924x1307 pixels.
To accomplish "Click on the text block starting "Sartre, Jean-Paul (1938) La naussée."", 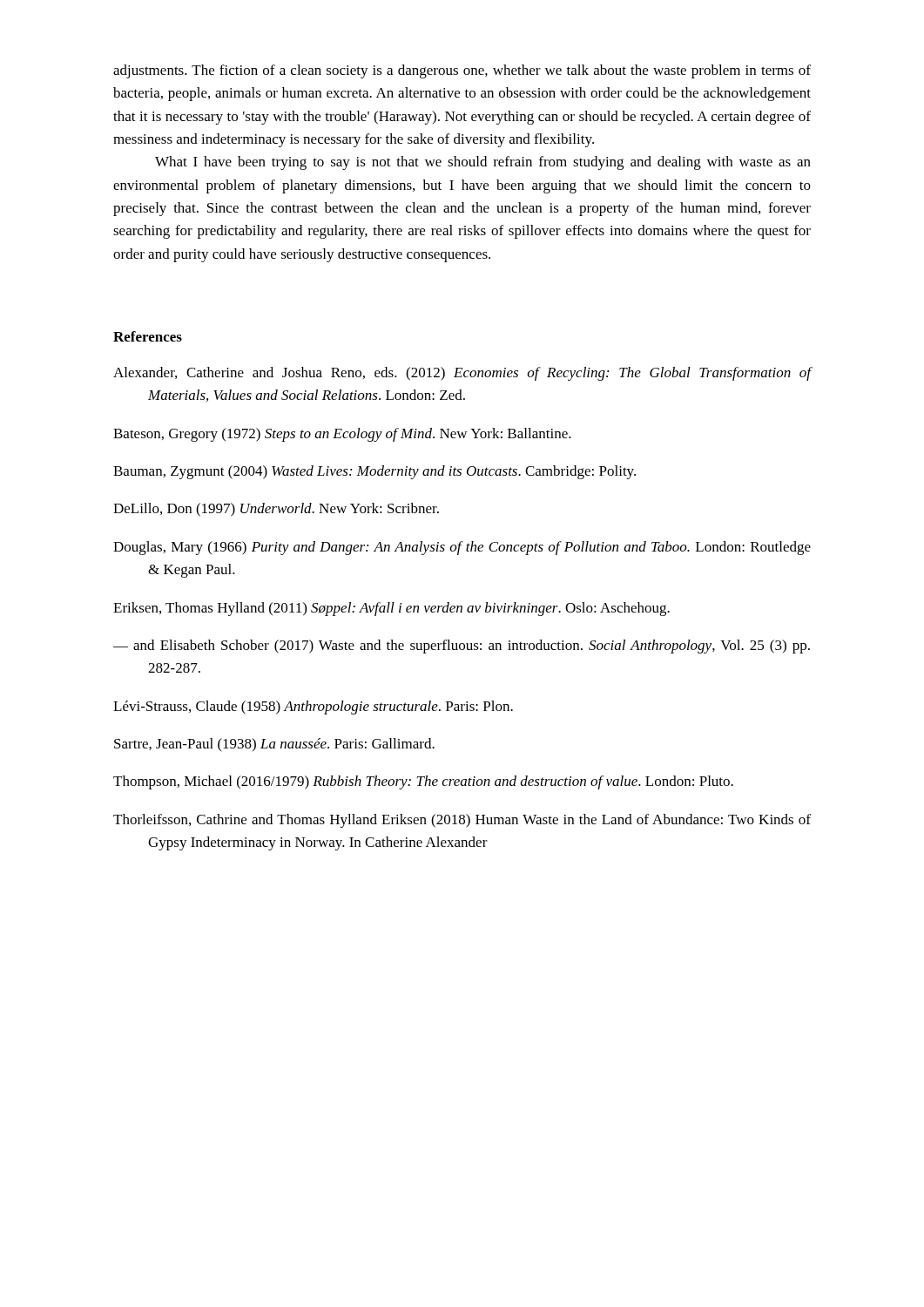I will click(x=274, y=745).
